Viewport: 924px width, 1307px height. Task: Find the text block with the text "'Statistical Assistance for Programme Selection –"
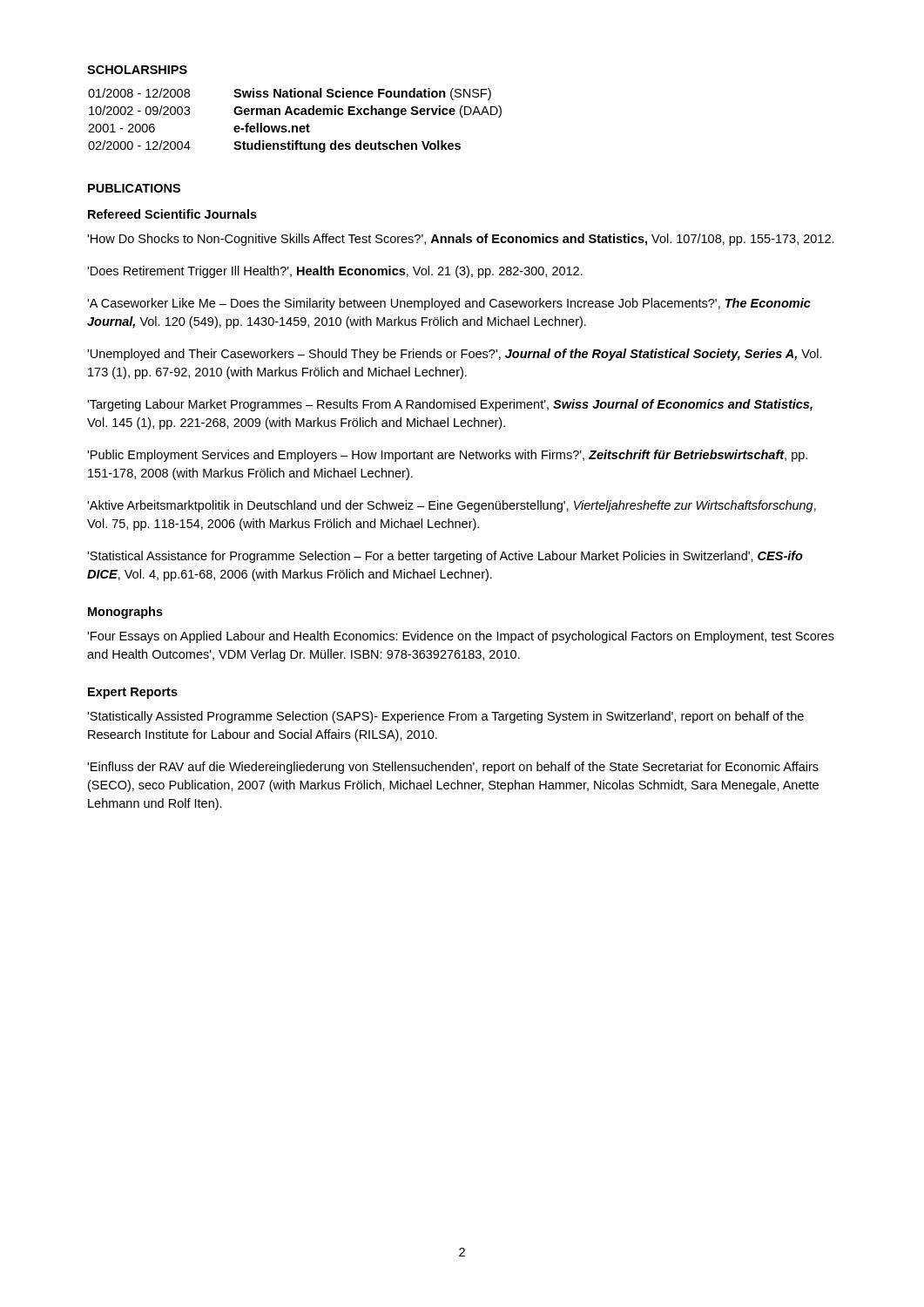pyautogui.click(x=445, y=565)
